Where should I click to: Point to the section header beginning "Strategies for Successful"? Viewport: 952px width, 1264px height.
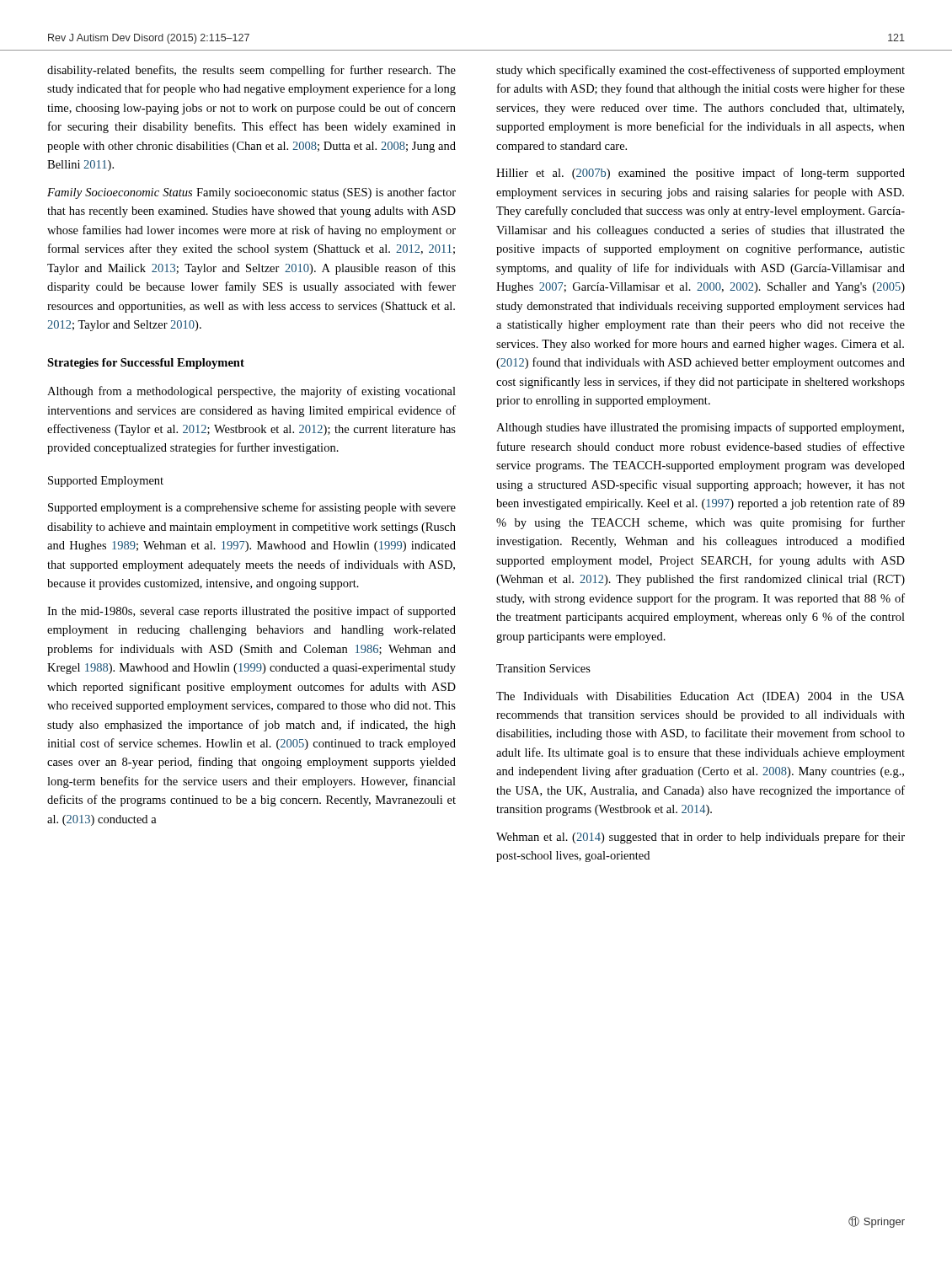pos(146,362)
